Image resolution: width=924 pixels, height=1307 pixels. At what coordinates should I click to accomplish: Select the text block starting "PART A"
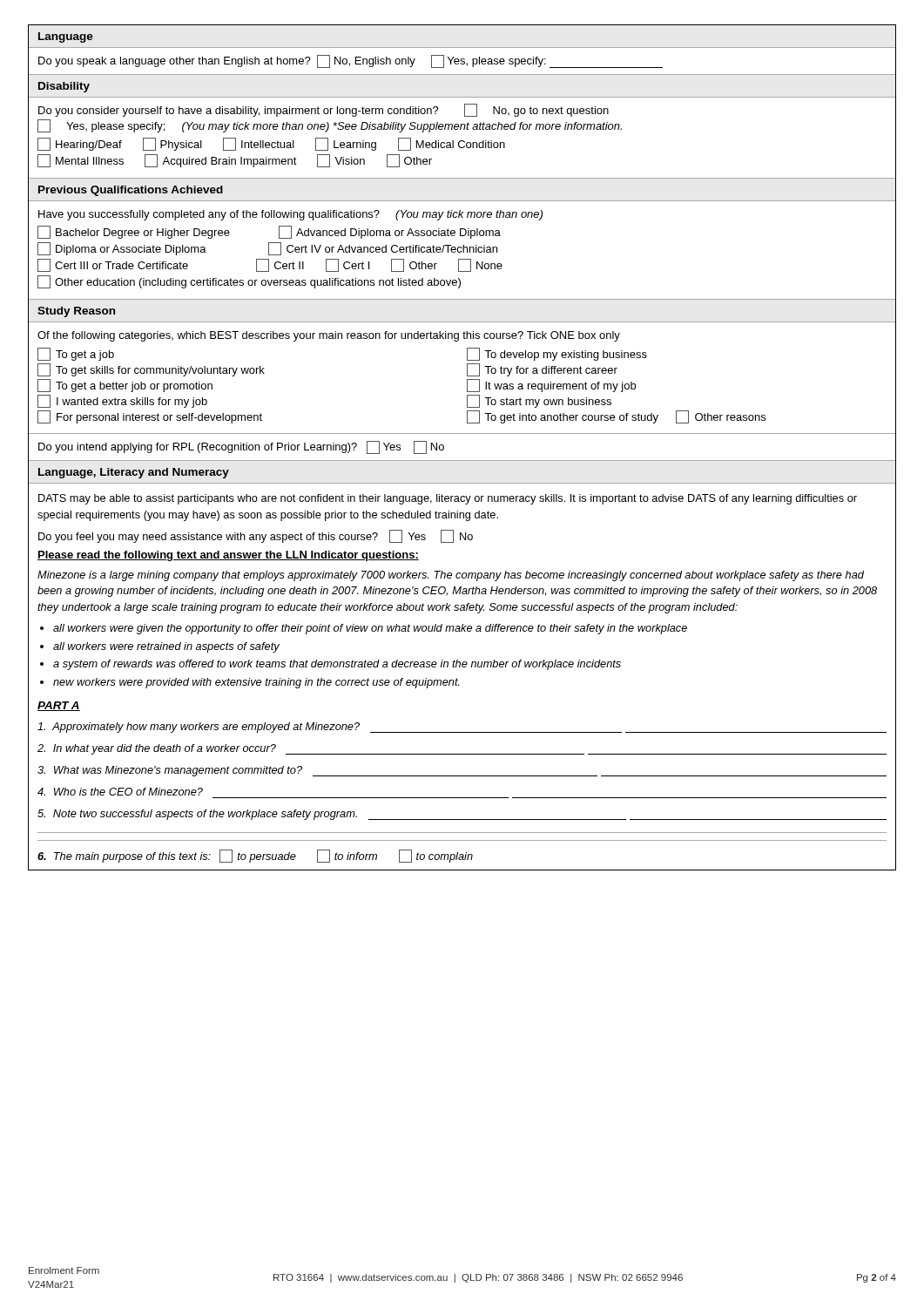[x=59, y=706]
